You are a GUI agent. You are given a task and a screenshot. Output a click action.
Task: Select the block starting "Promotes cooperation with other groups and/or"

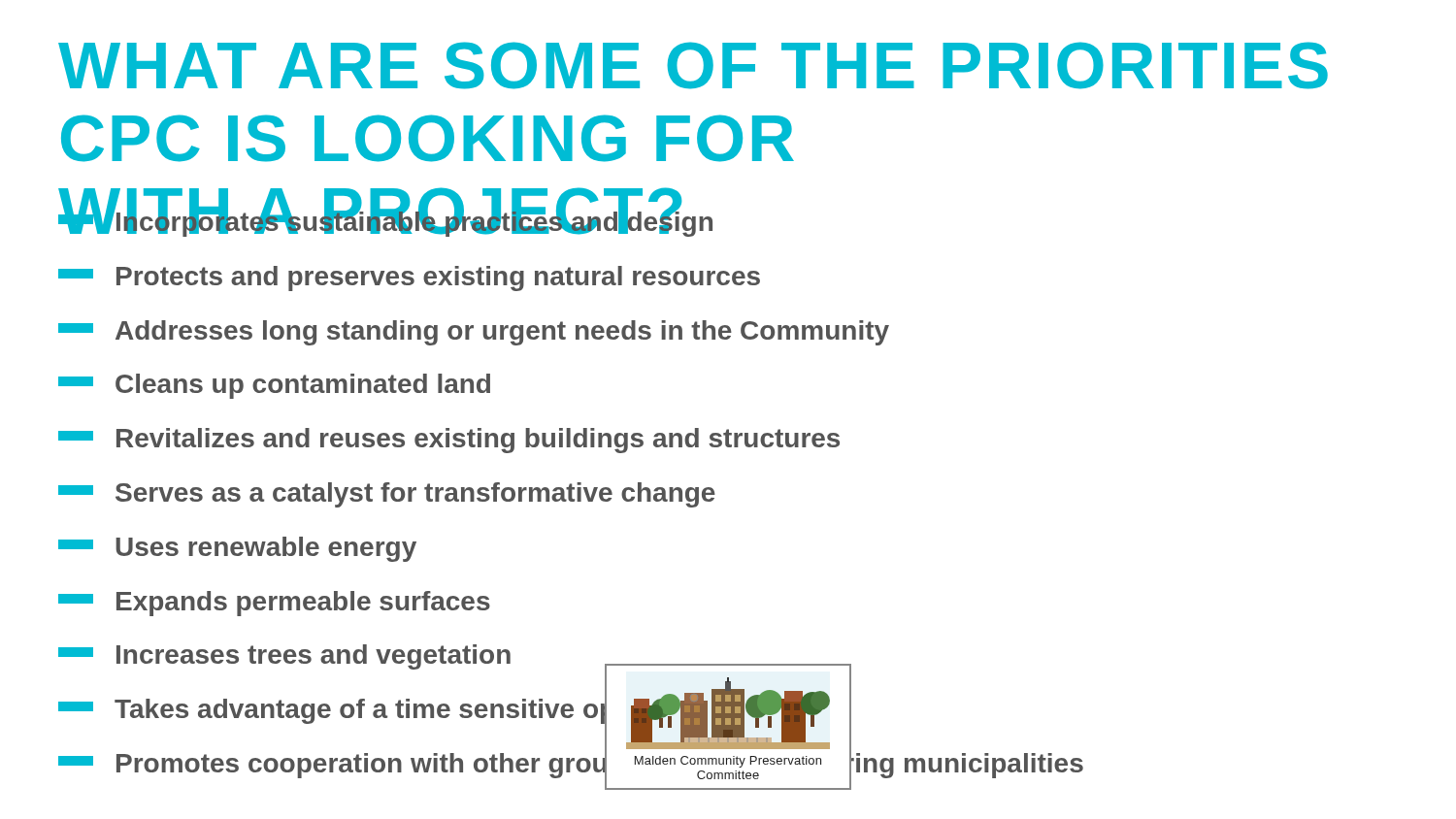571,764
